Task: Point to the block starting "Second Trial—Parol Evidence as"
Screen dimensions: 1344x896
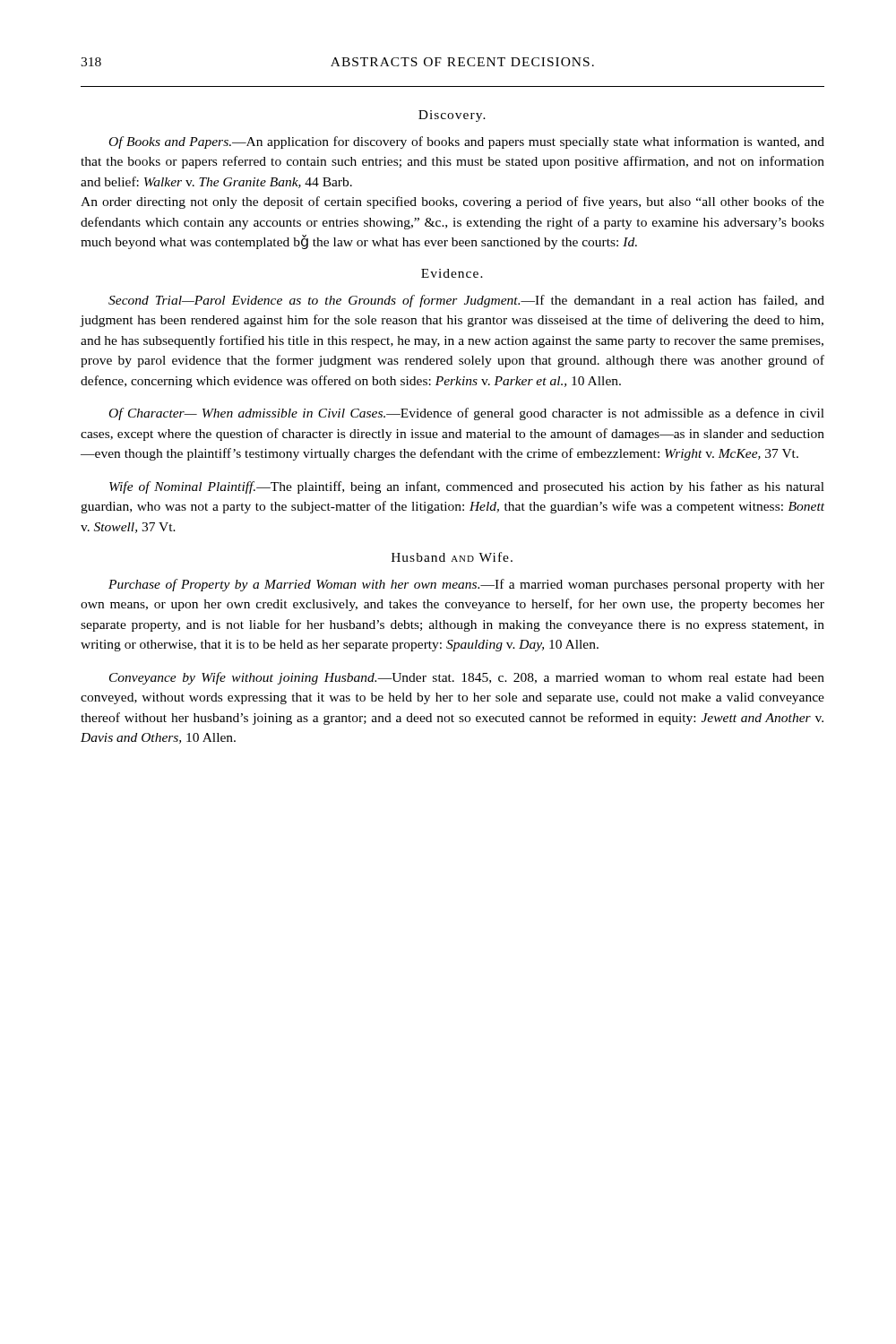Action: coord(452,341)
